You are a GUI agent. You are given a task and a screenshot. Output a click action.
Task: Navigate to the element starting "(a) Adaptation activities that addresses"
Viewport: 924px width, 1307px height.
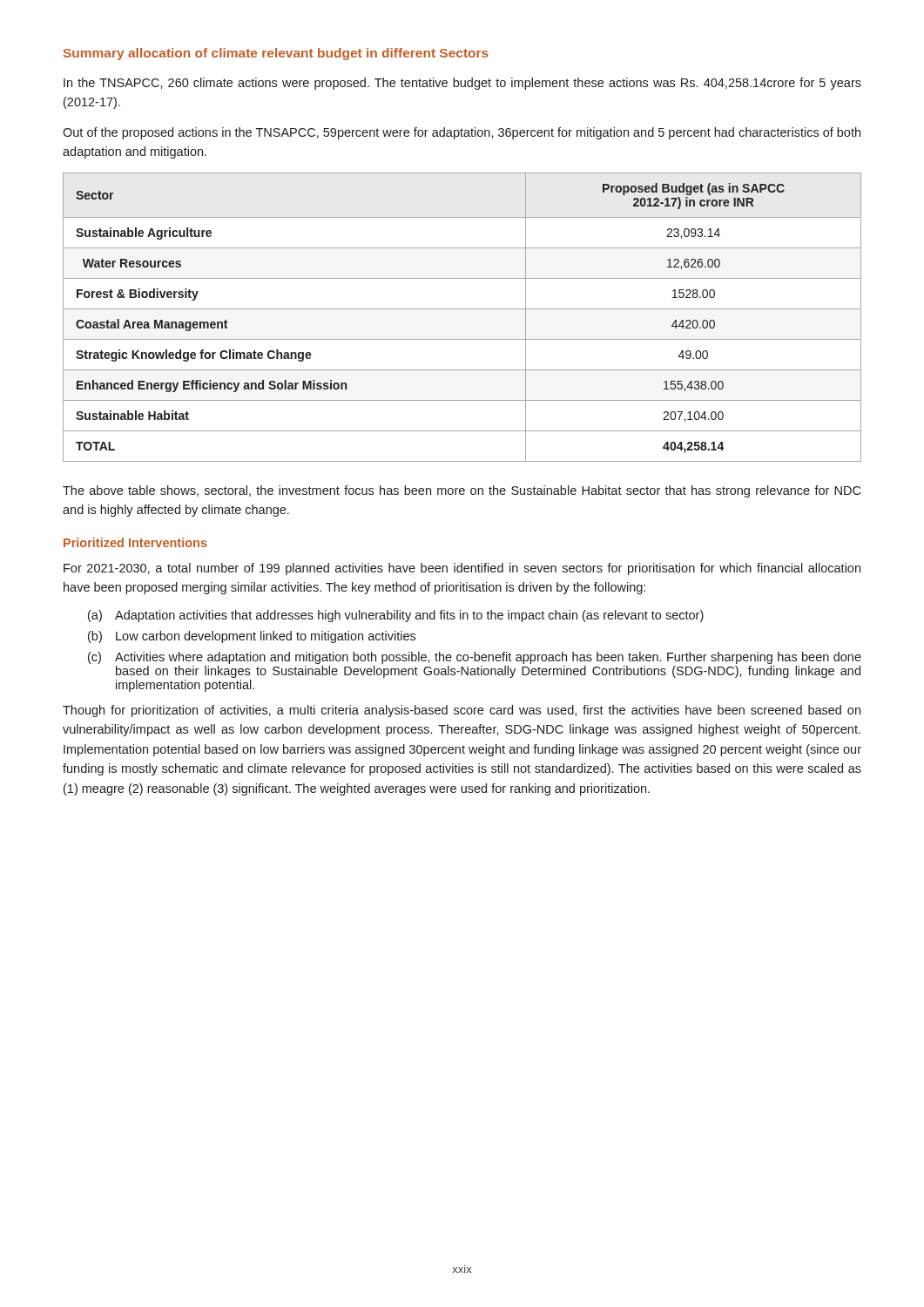click(x=474, y=615)
